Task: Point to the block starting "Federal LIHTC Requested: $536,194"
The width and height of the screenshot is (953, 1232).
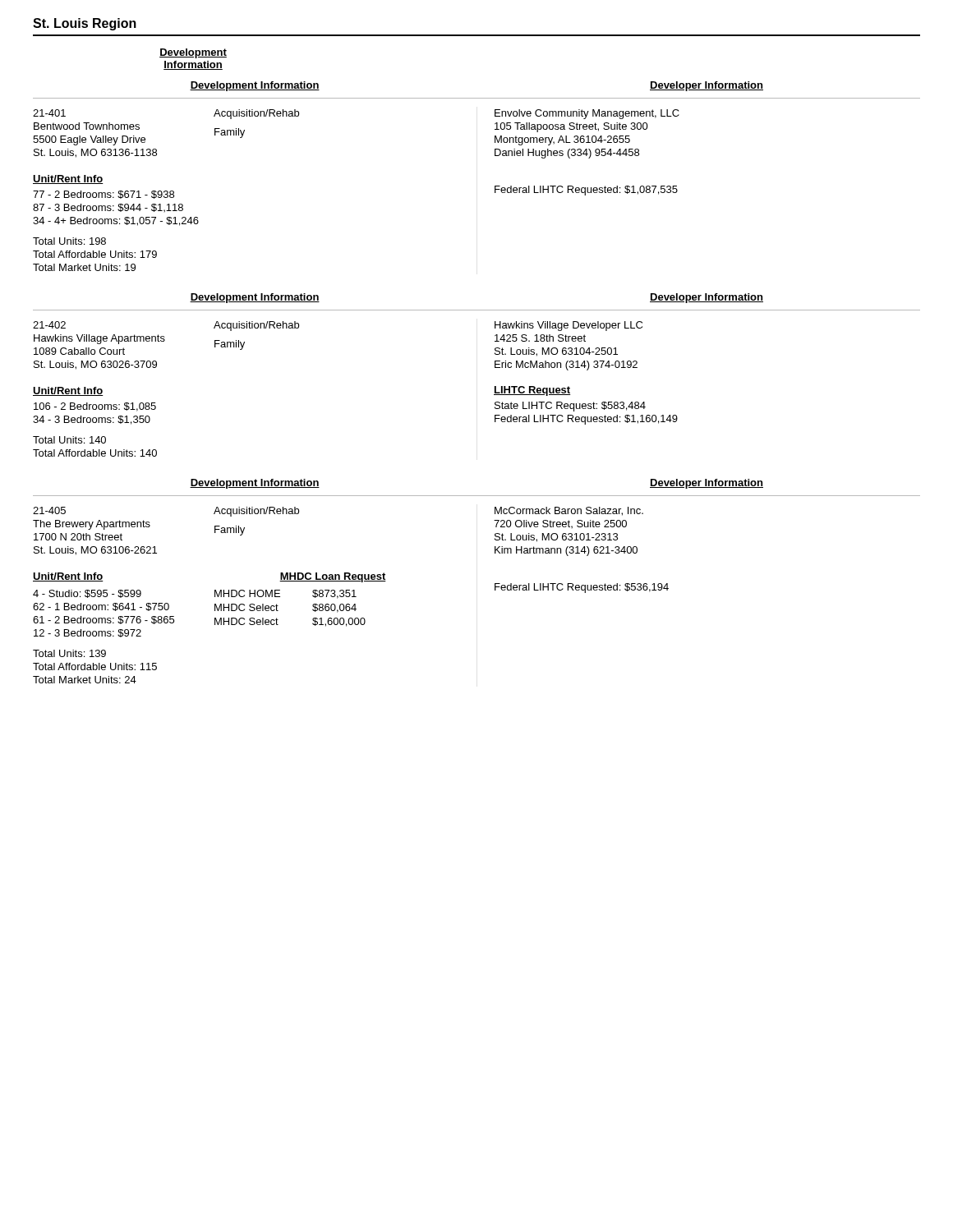Action: 581,587
